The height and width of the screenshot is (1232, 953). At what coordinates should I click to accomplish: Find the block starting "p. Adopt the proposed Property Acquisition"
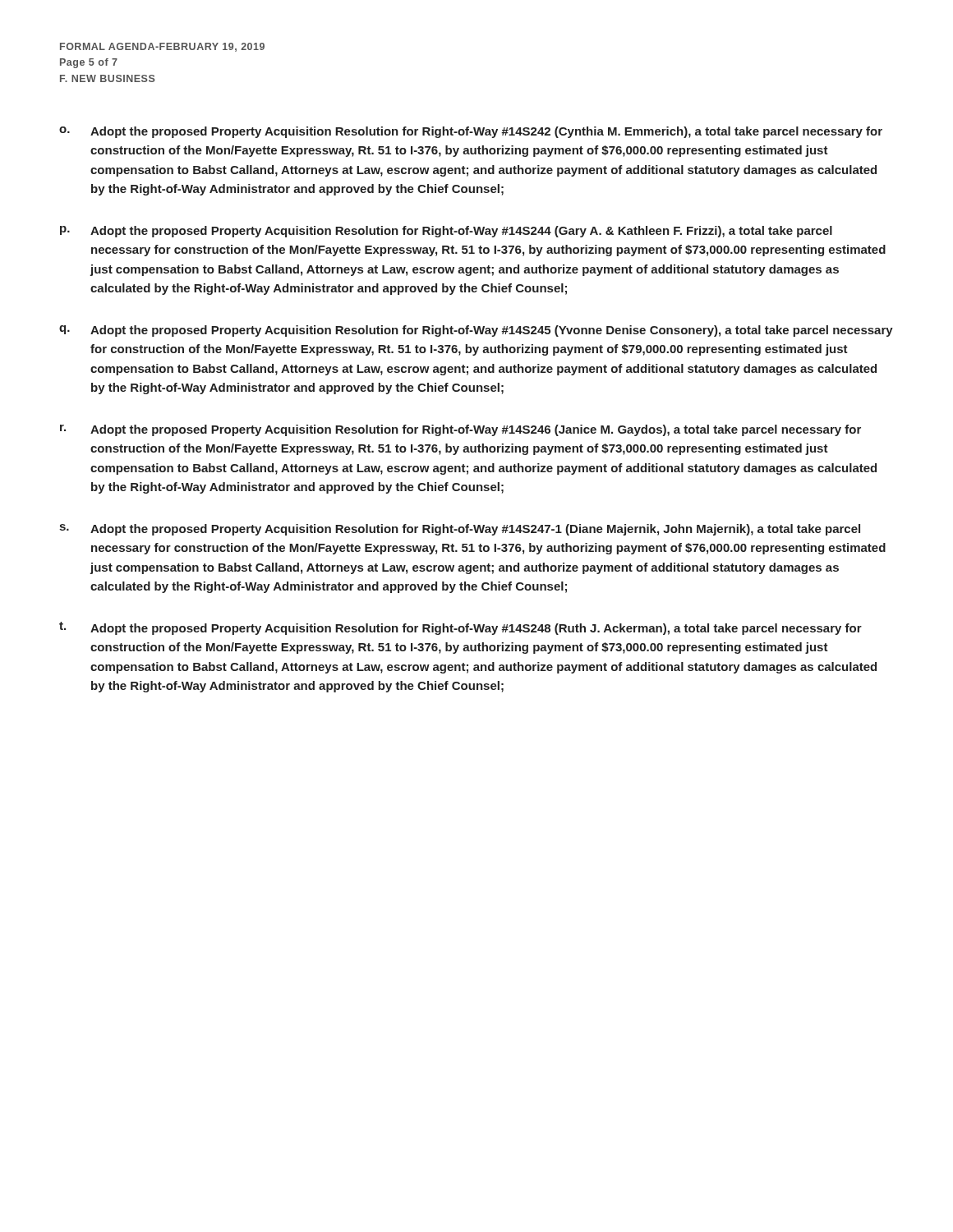(x=476, y=259)
